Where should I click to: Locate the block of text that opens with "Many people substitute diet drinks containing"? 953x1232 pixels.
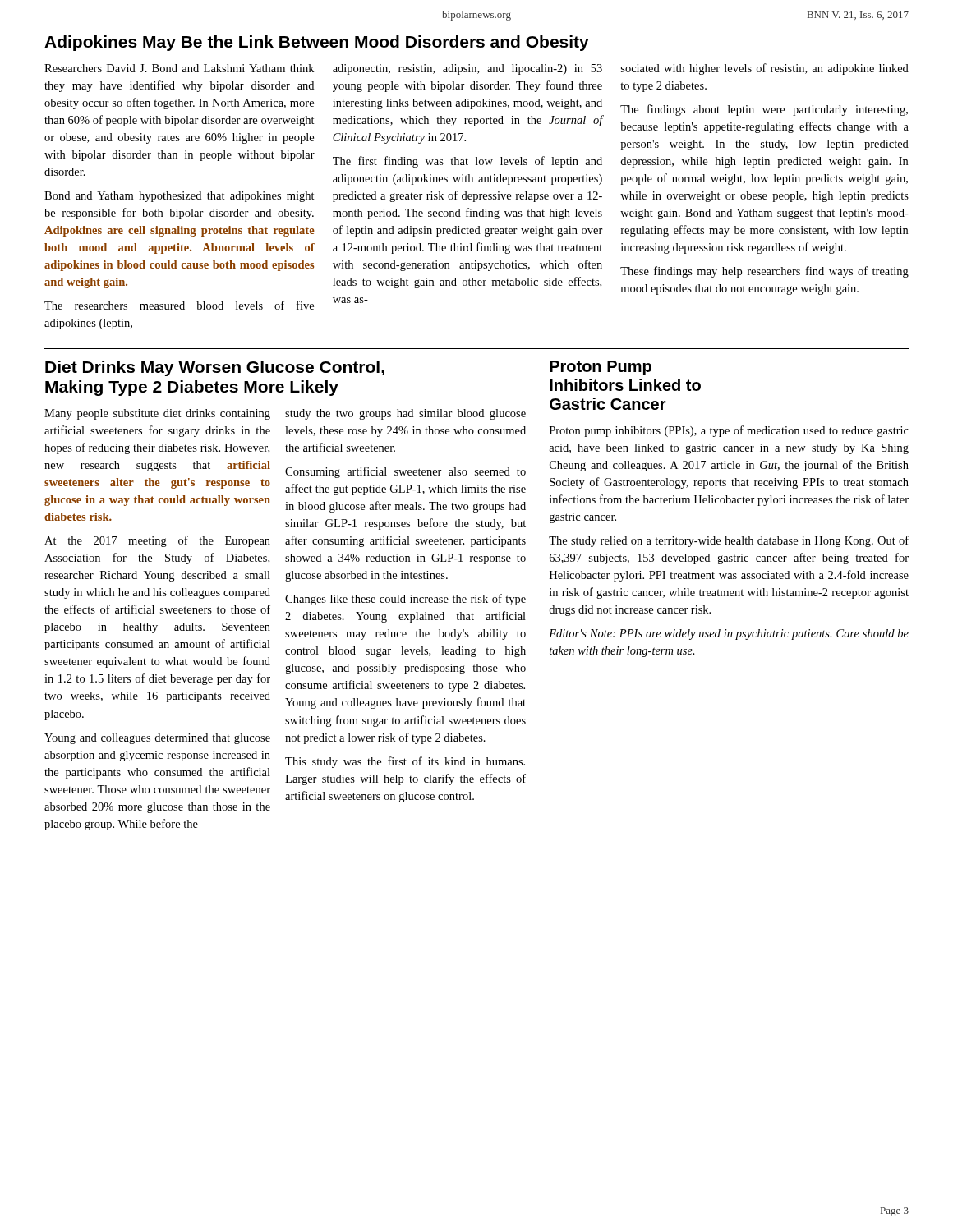157,619
